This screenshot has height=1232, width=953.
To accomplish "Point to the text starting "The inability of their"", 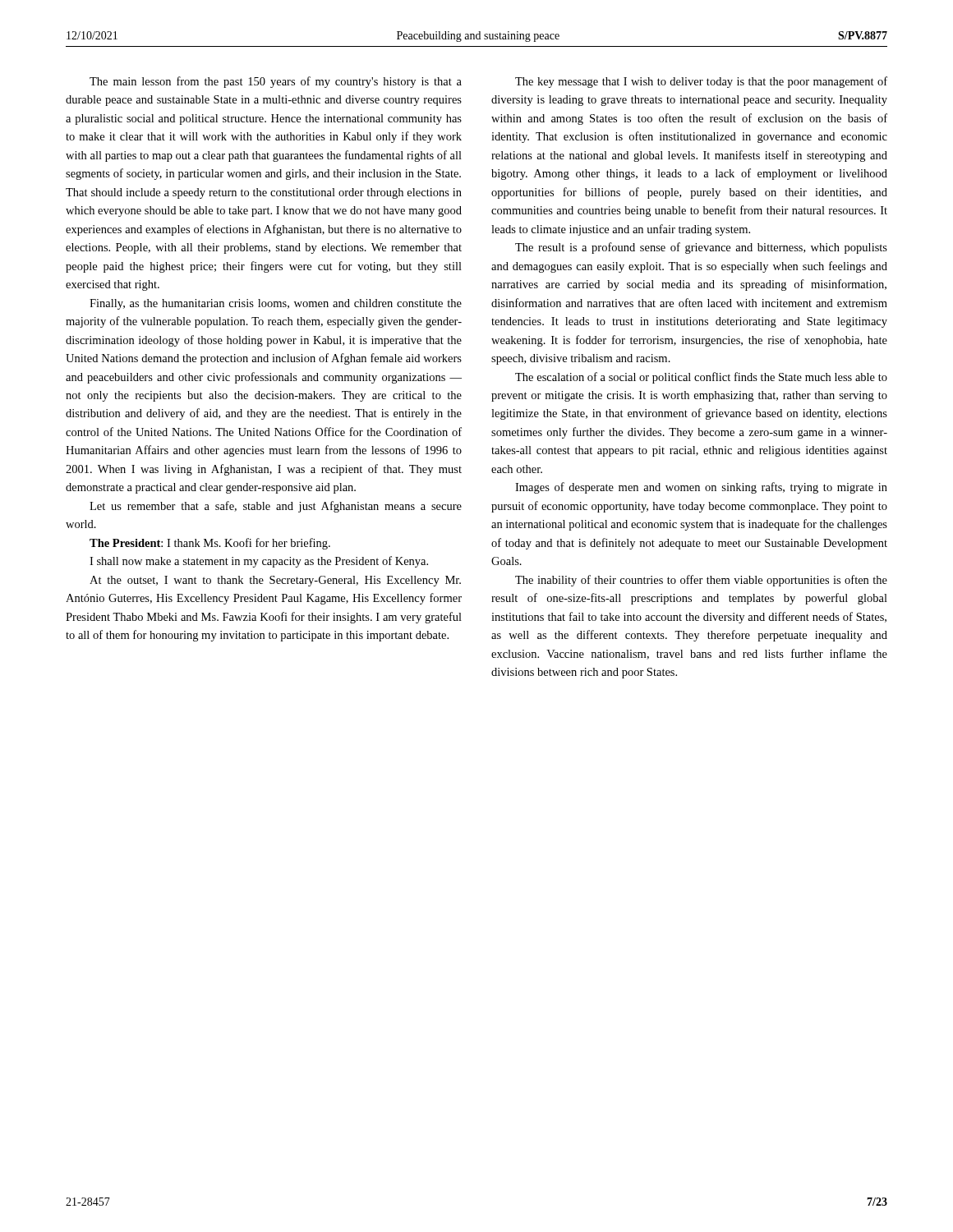I will pos(689,626).
